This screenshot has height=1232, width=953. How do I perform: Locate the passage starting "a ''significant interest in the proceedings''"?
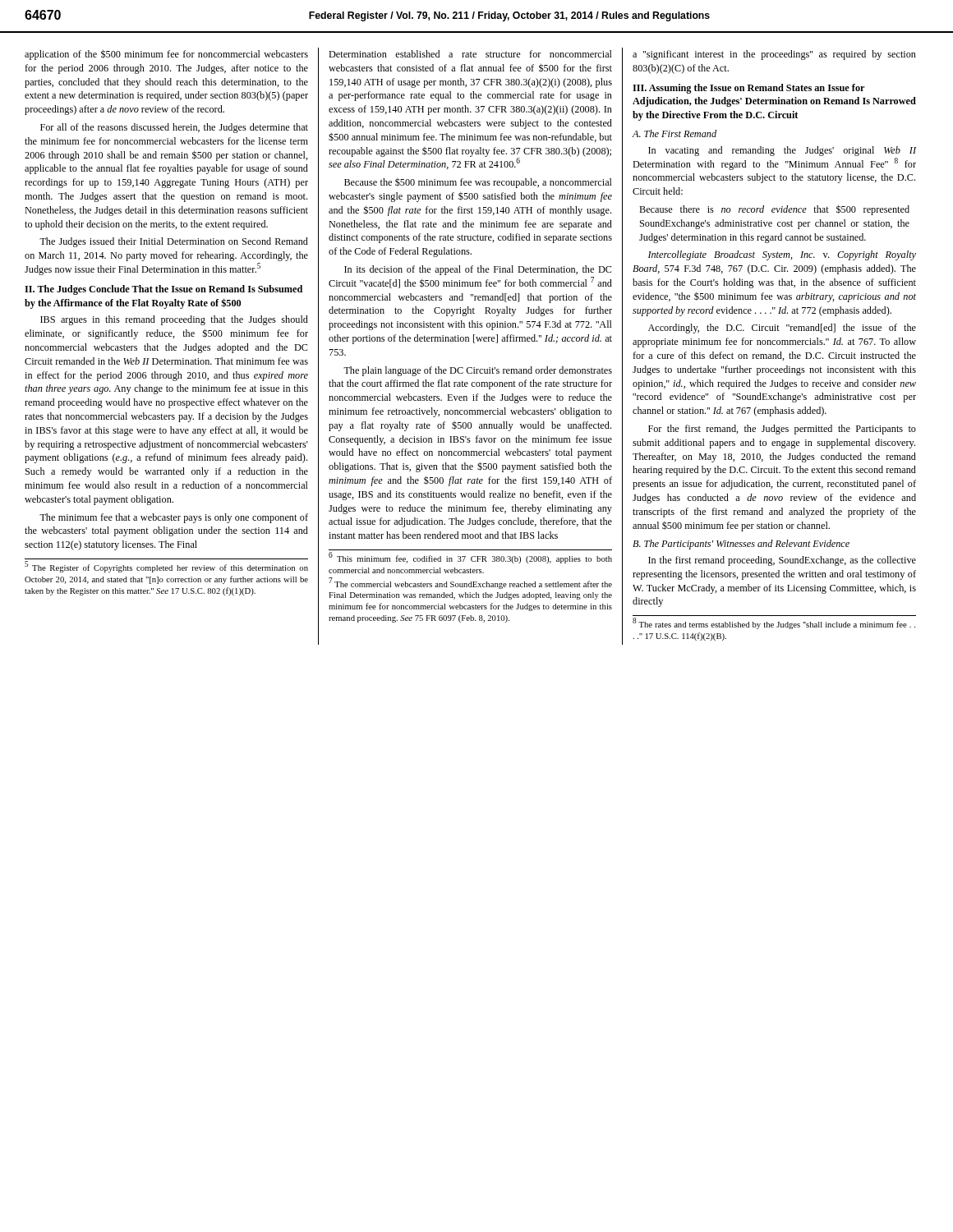(774, 61)
